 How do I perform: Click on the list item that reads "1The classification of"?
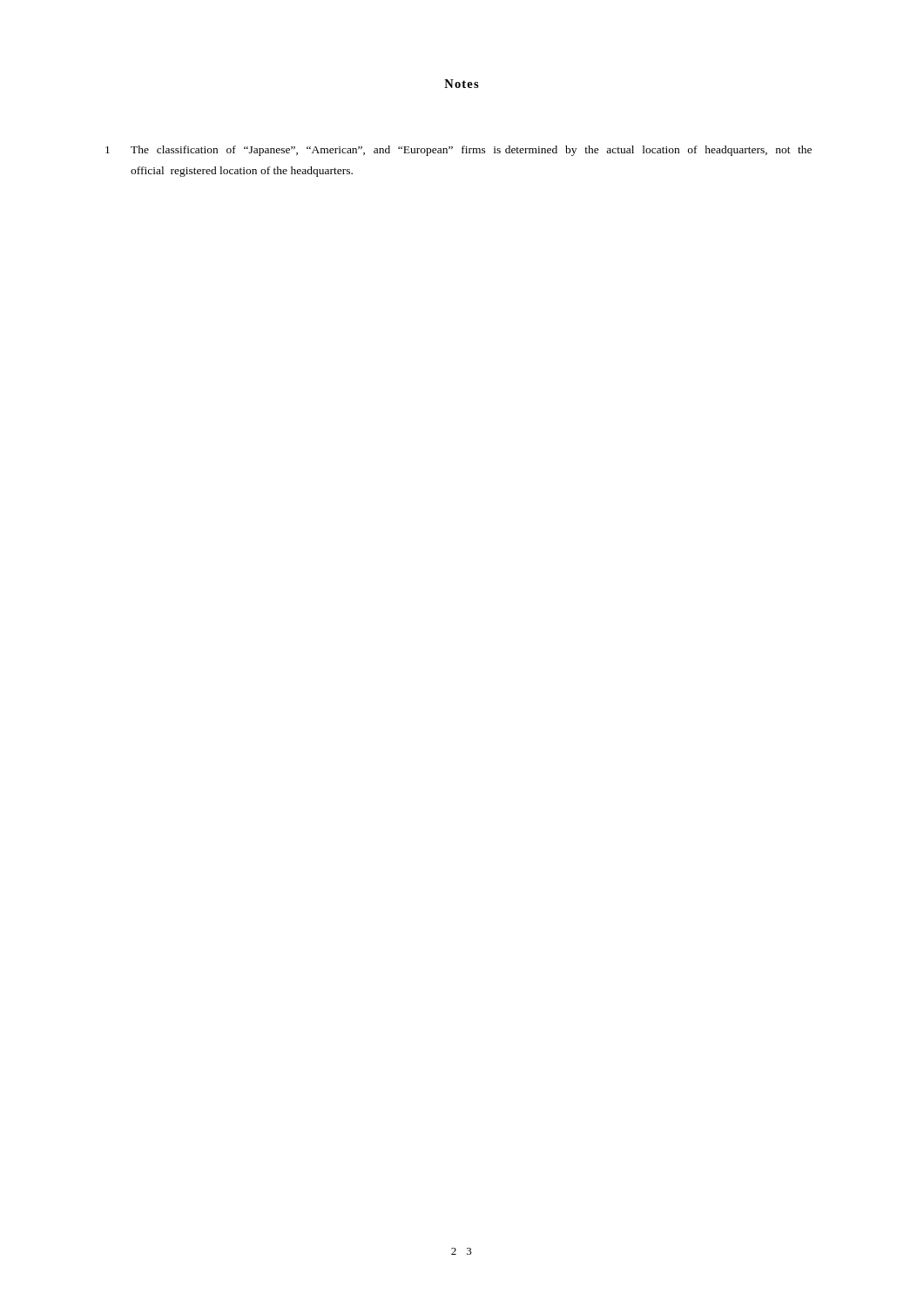(460, 160)
